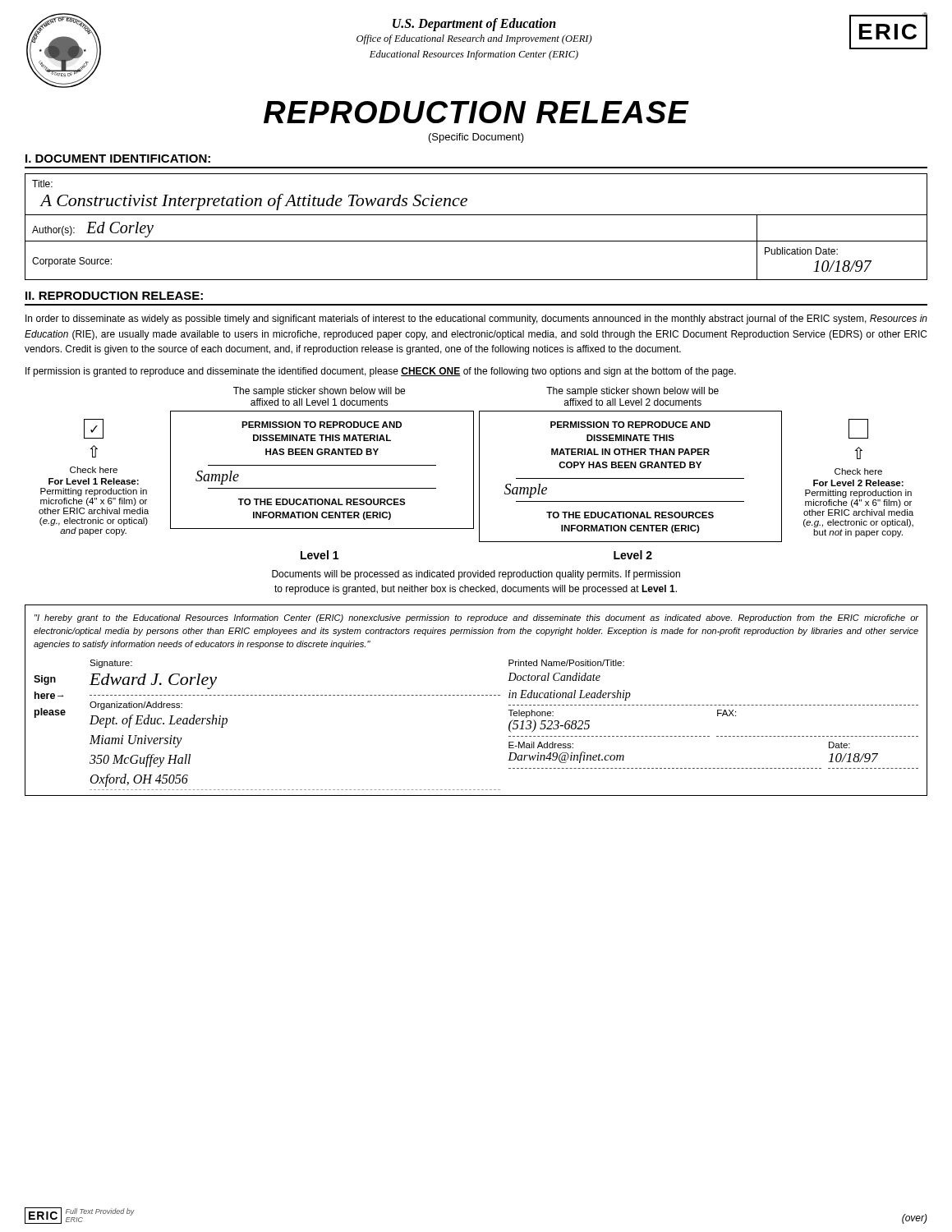Viewport: 952px width, 1232px height.
Task: Locate the text block that says "If permission is granted"
Action: point(381,371)
